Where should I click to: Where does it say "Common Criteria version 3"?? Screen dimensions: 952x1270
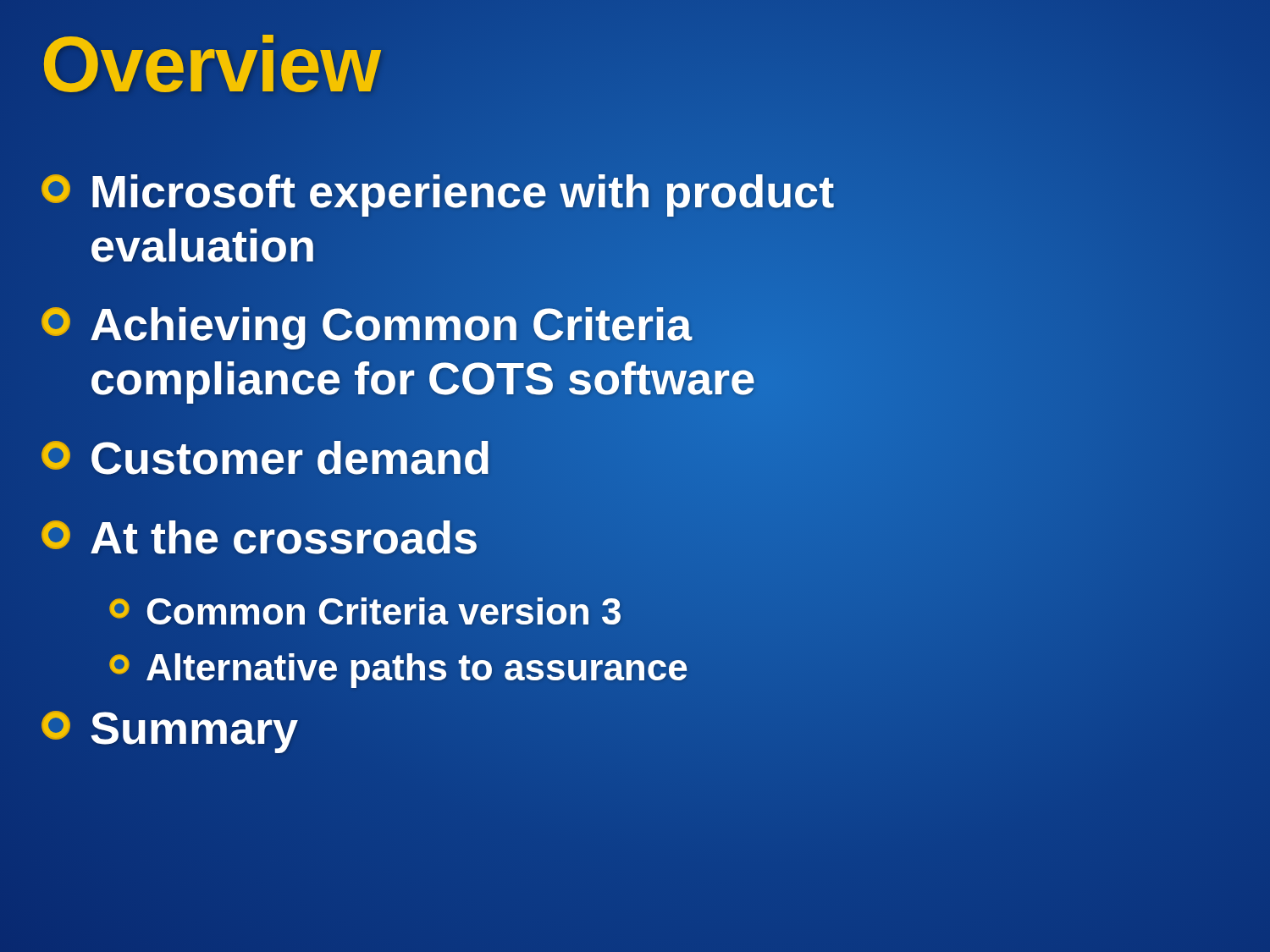click(365, 612)
